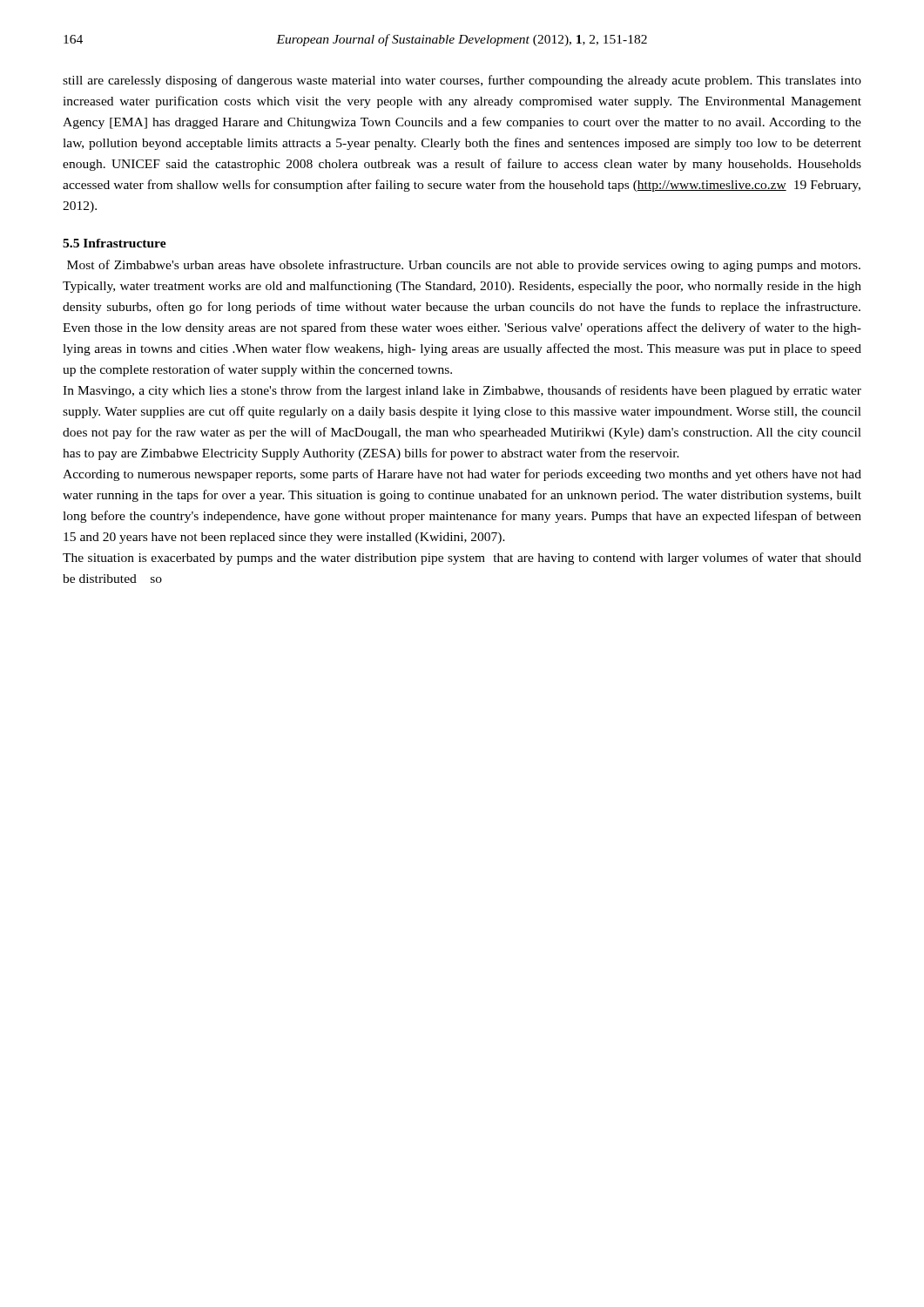Find the passage starting "5.5 Infrastructure"
Image resolution: width=924 pixels, height=1307 pixels.
tap(114, 243)
